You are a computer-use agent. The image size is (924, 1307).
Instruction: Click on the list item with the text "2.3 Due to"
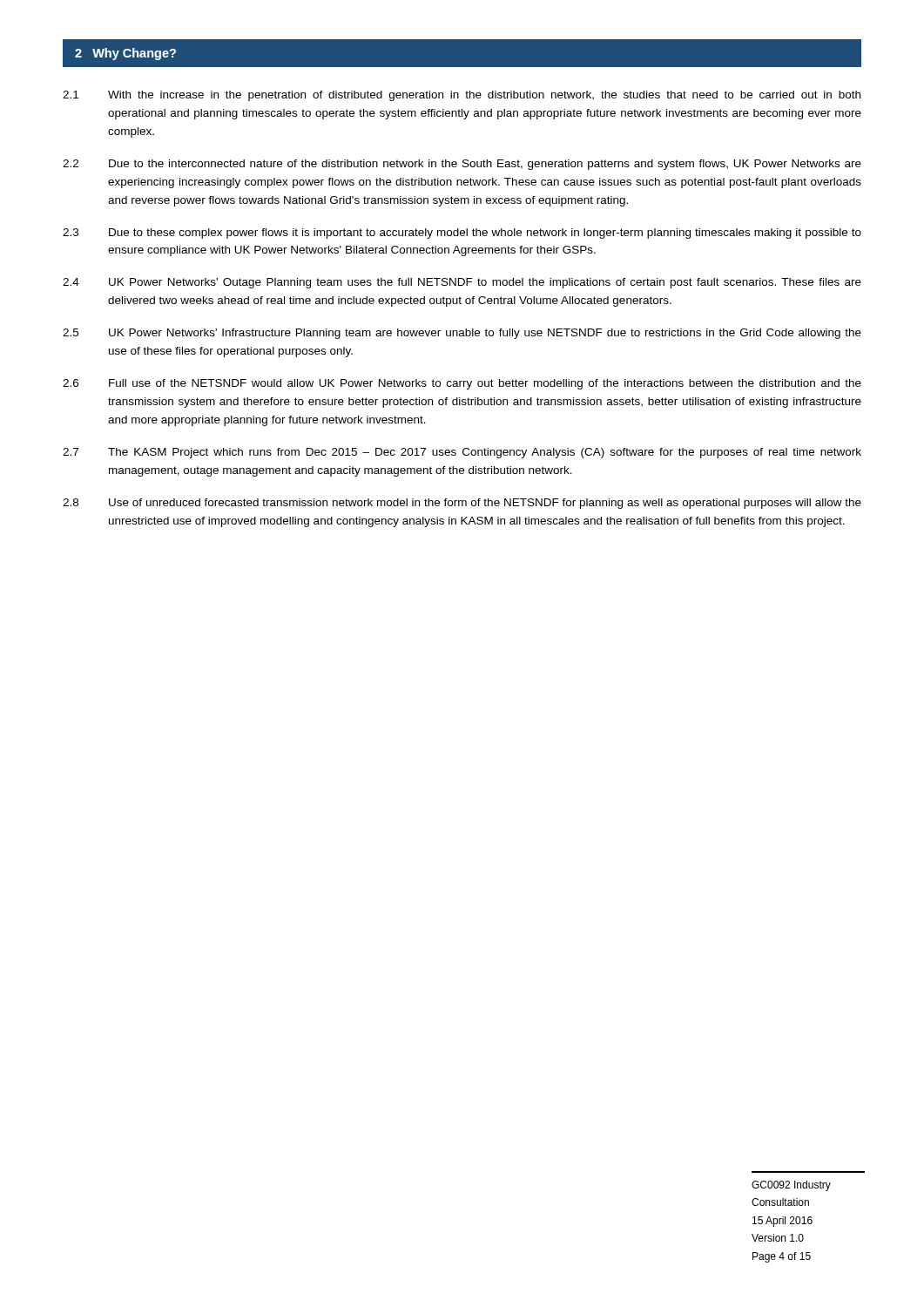pyautogui.click(x=462, y=242)
